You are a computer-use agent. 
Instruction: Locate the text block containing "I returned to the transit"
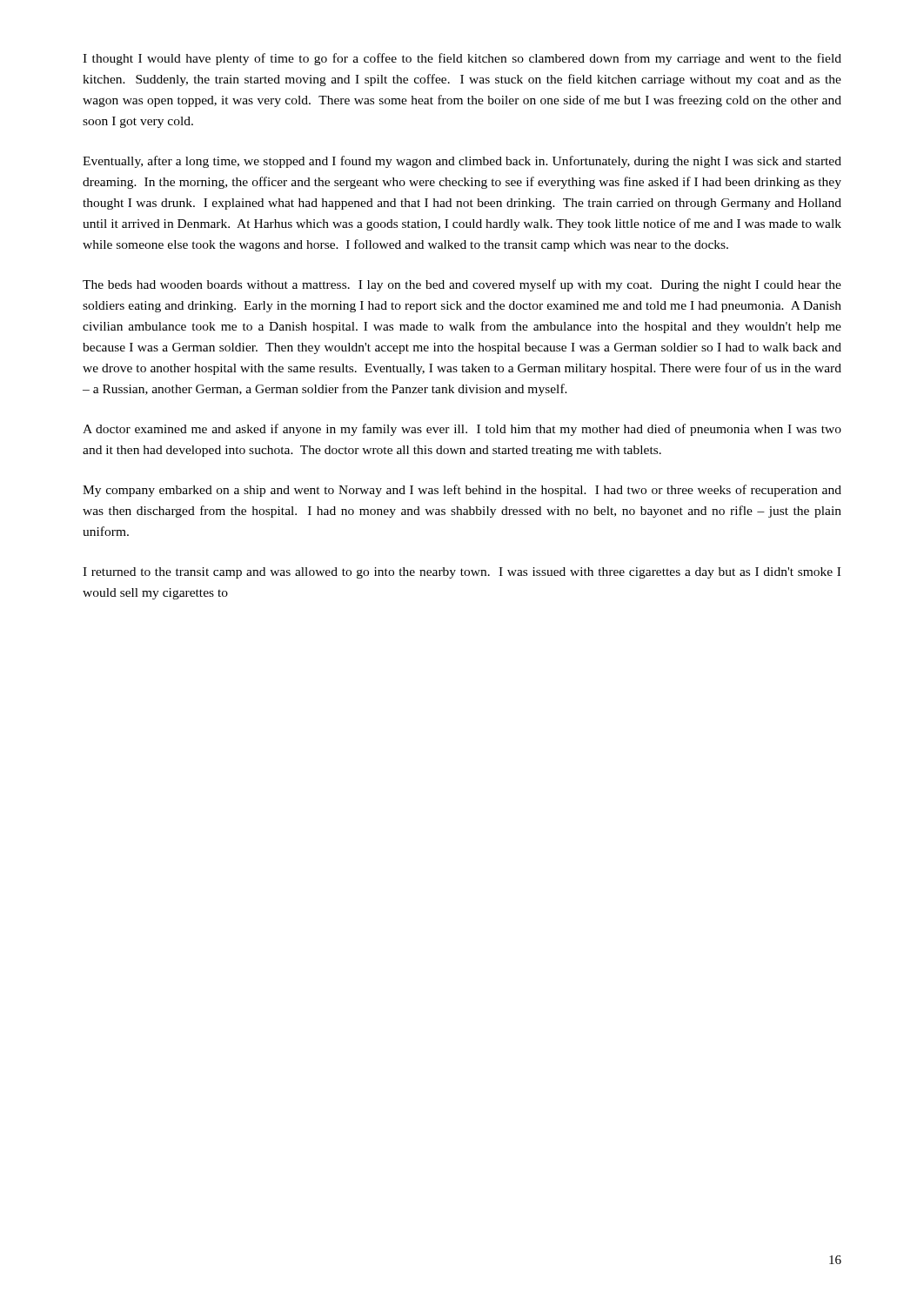[462, 582]
